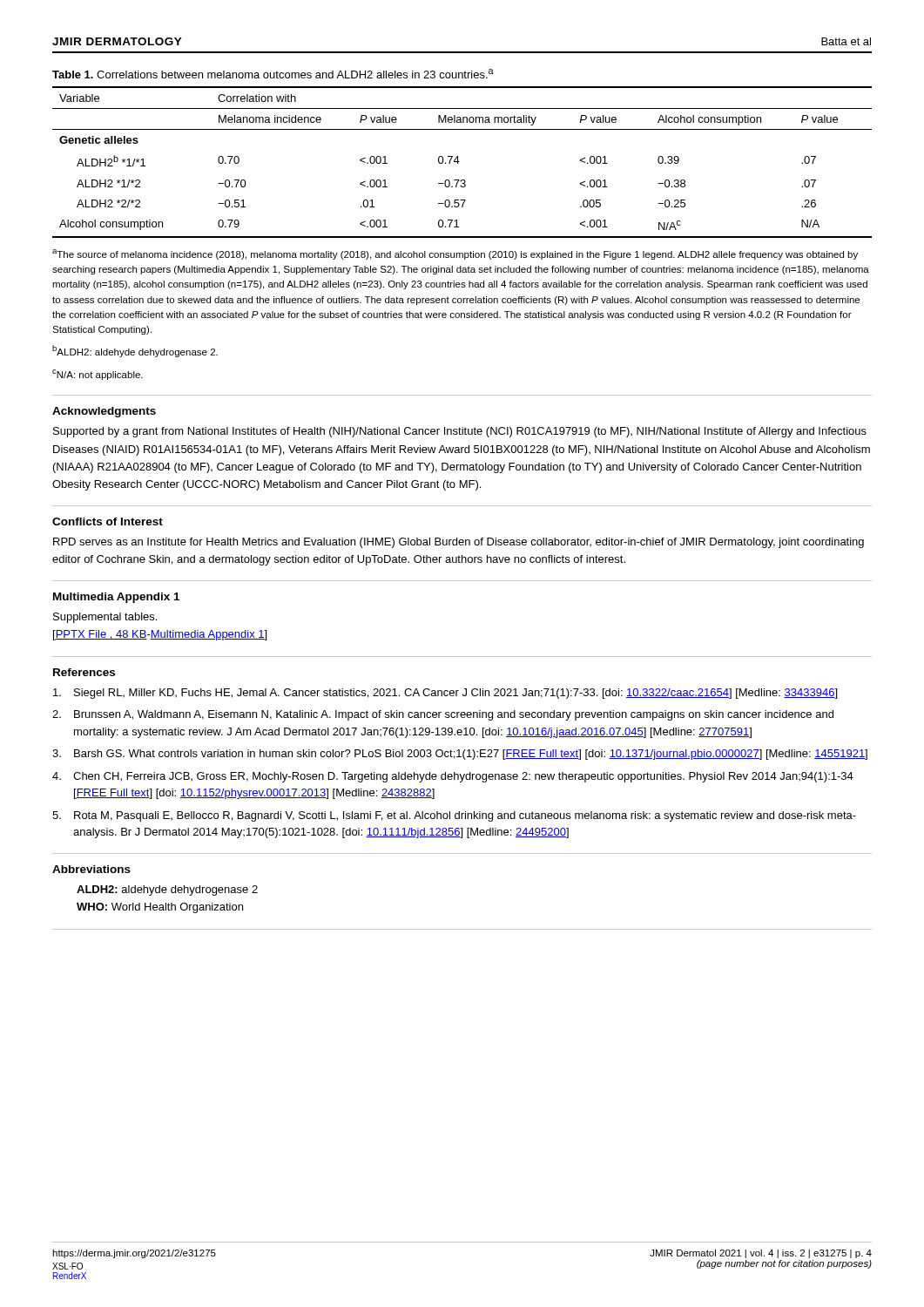Where is the passage that starts "3. Barsh GS. What controls variation in human"?

tap(462, 754)
